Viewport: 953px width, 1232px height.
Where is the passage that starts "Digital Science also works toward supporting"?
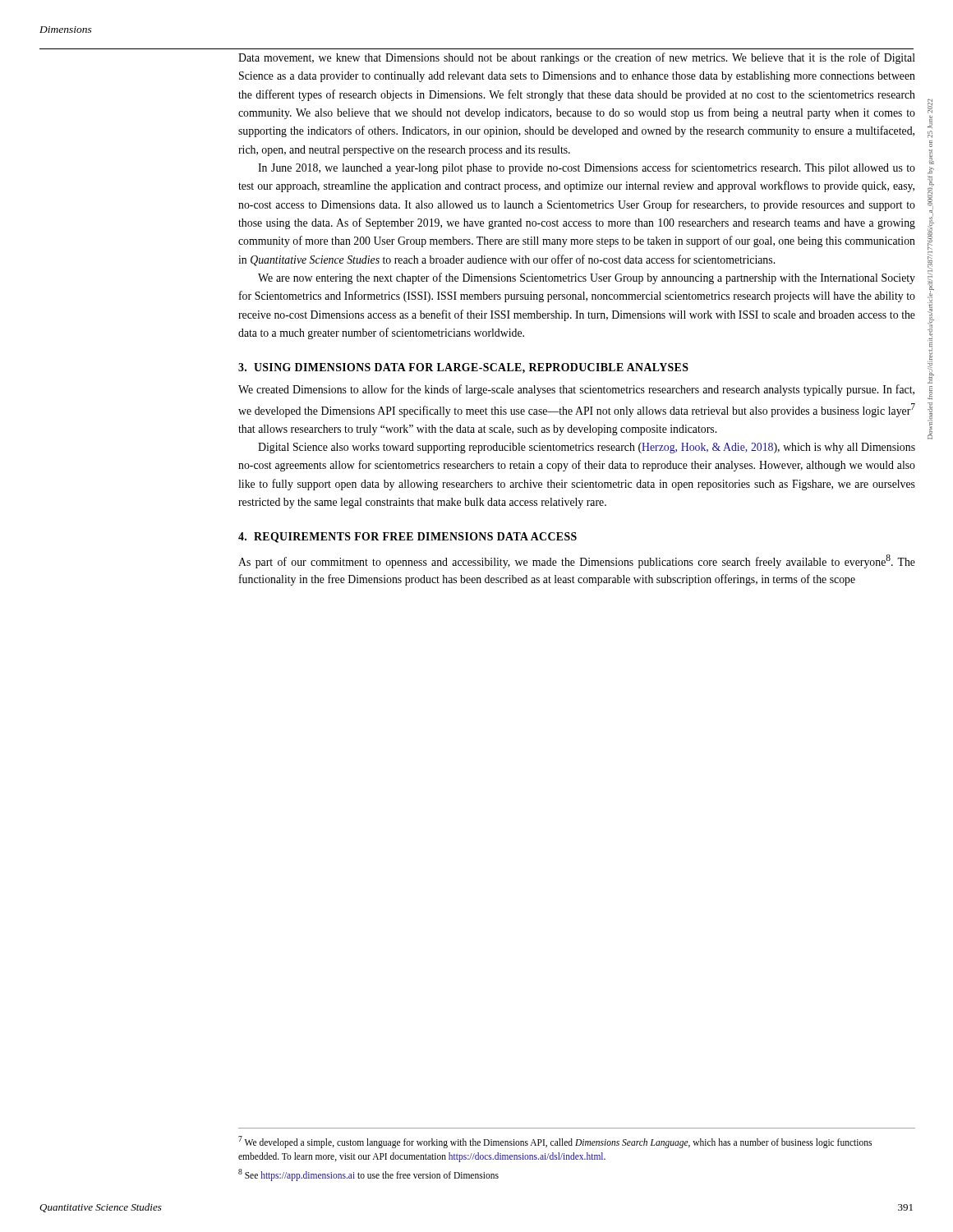point(577,475)
